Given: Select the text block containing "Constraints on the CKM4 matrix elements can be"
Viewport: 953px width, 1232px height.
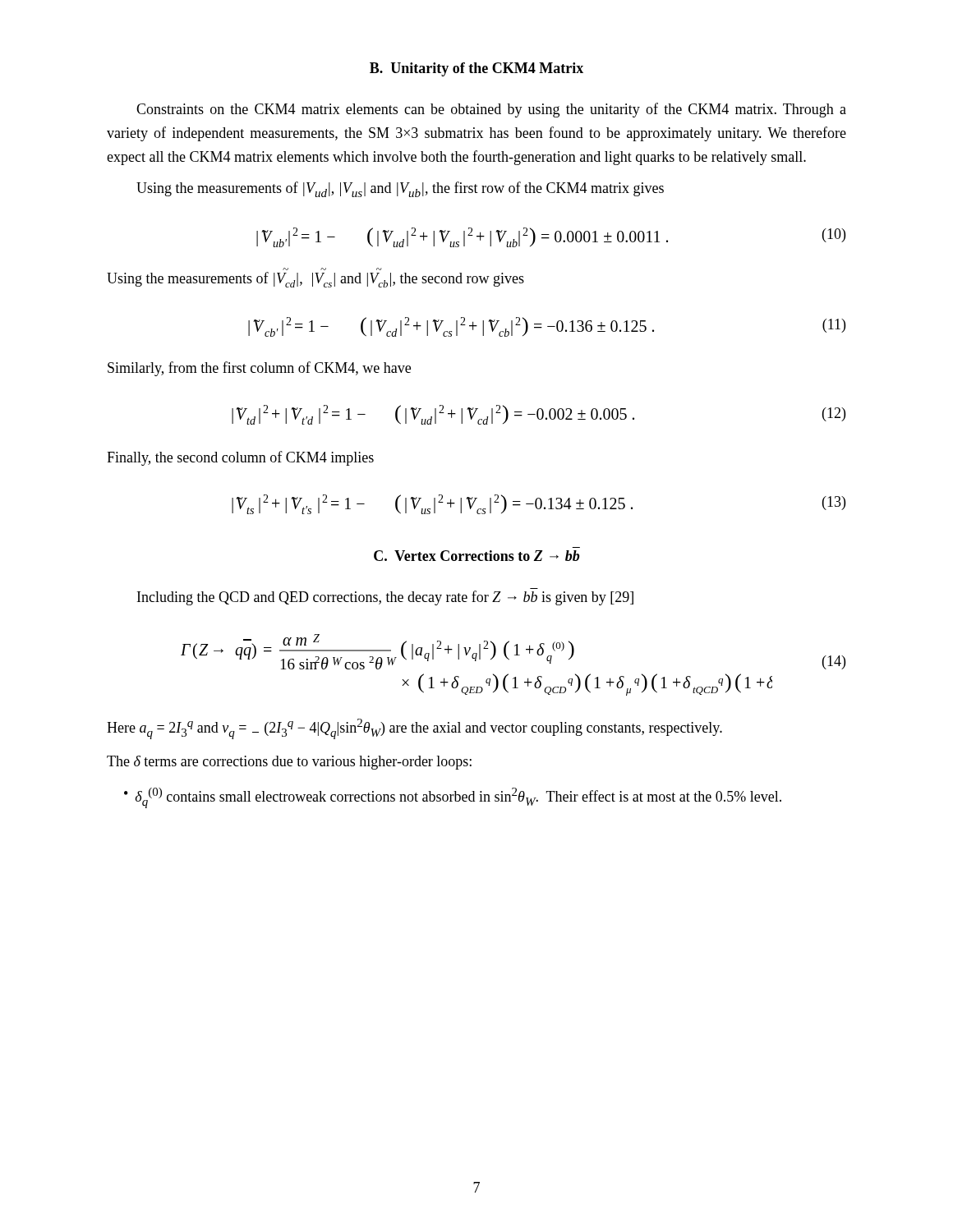Looking at the screenshot, I should click(x=476, y=133).
